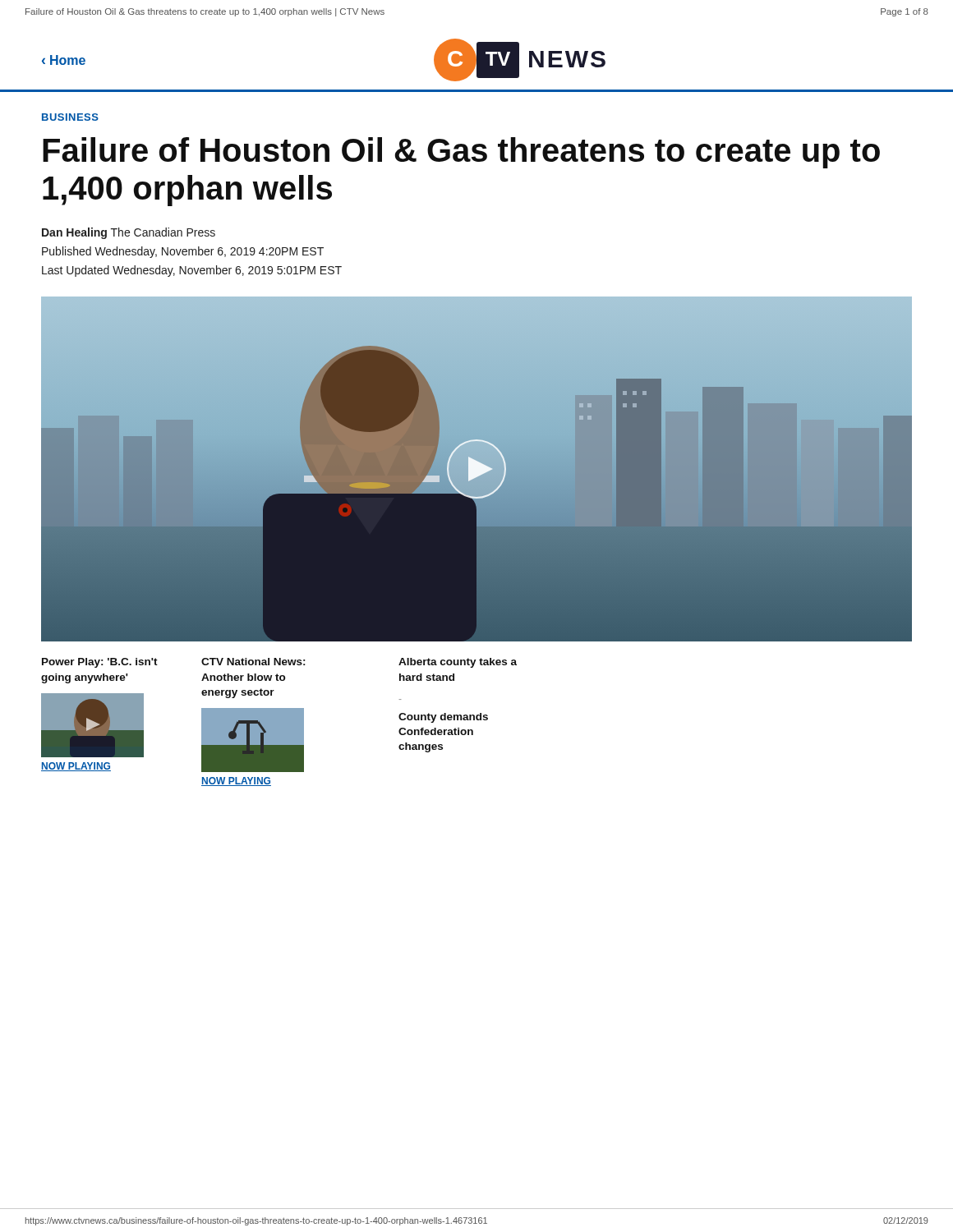953x1232 pixels.
Task: Point to "County demandsConfederationchanges"
Action: [443, 731]
